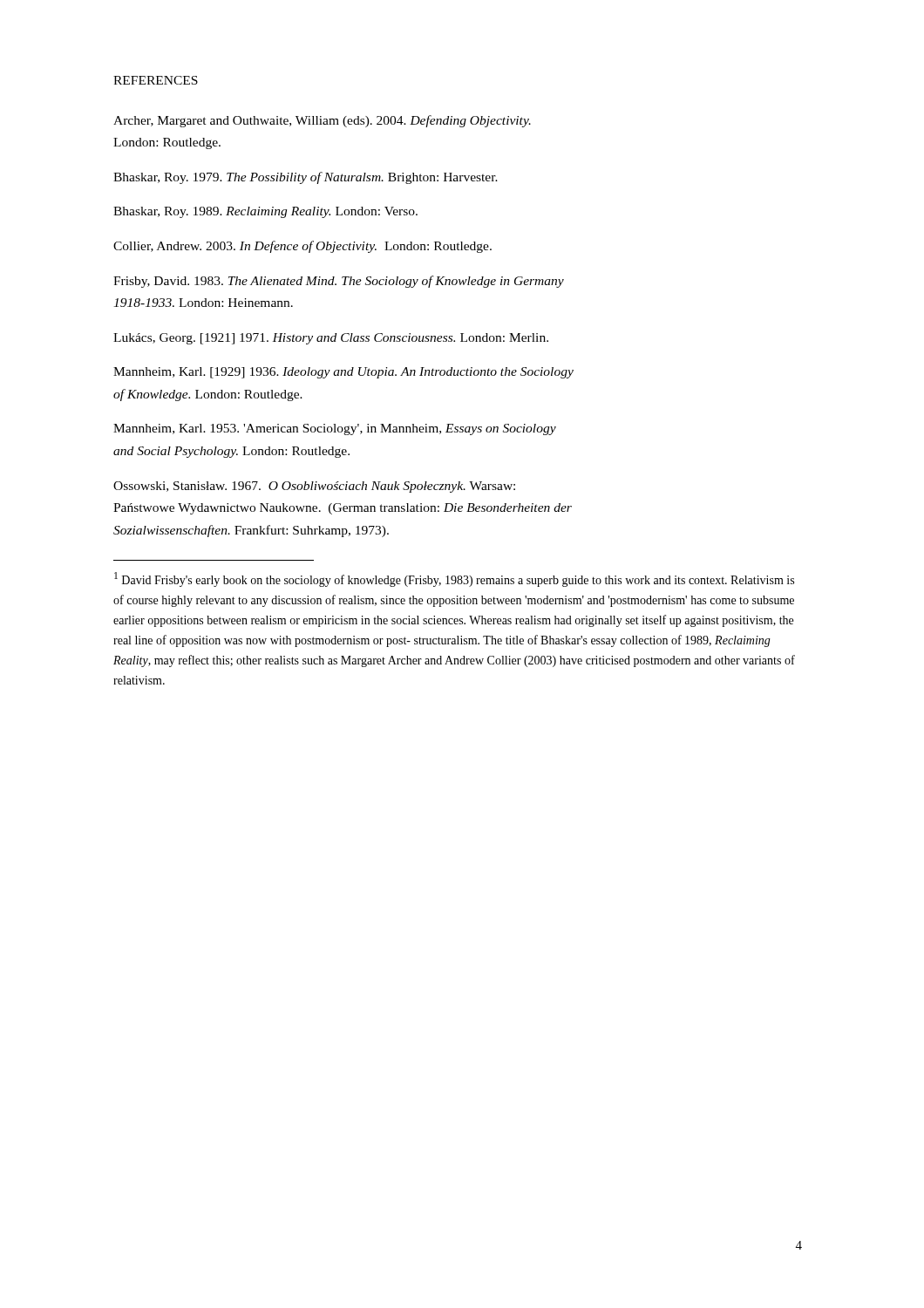This screenshot has height=1308, width=924.
Task: Select the block starting "Frisby, David. 1983. The Alienated Mind."
Action: [338, 291]
